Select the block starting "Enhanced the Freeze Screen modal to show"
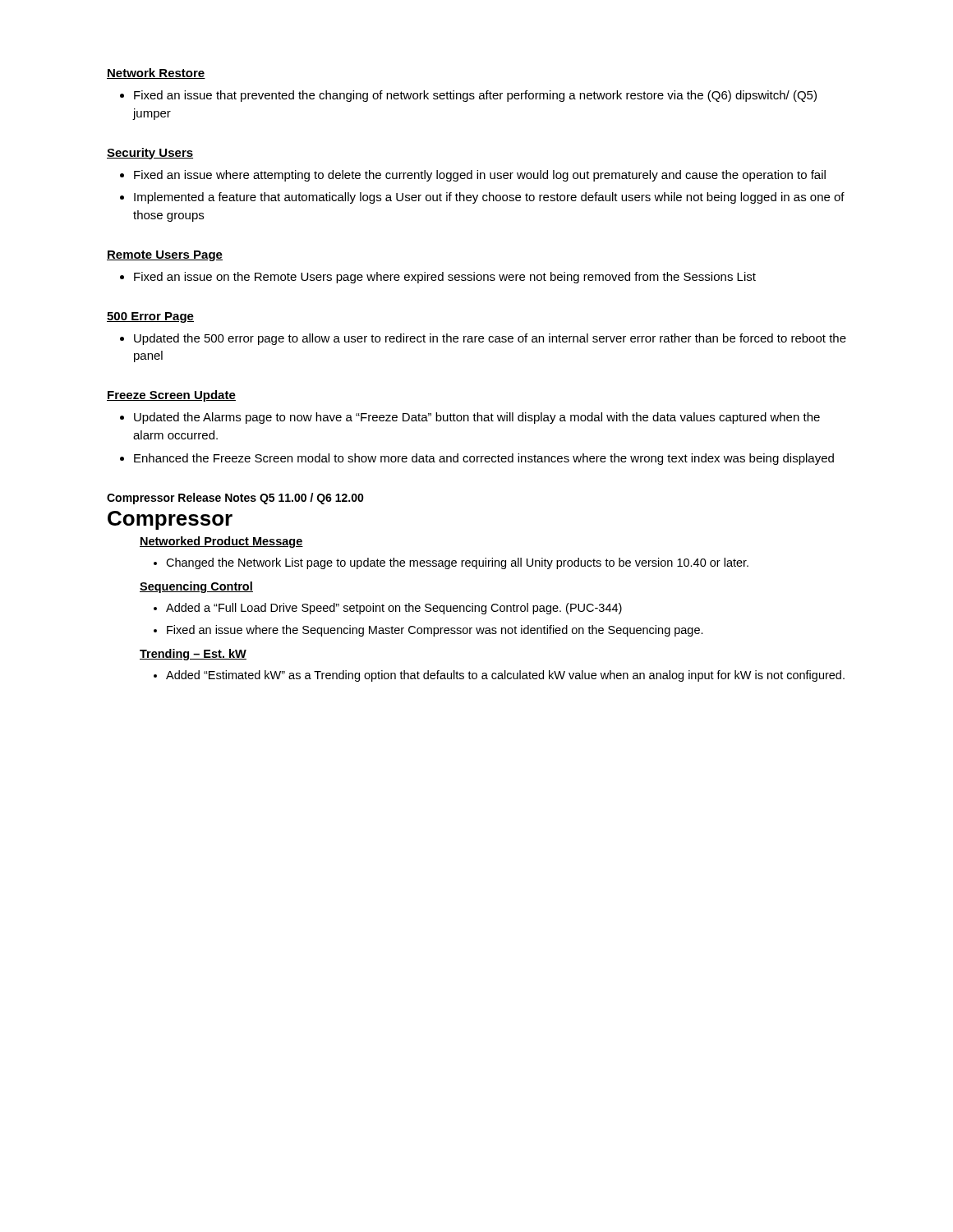This screenshot has height=1232, width=953. tap(484, 458)
